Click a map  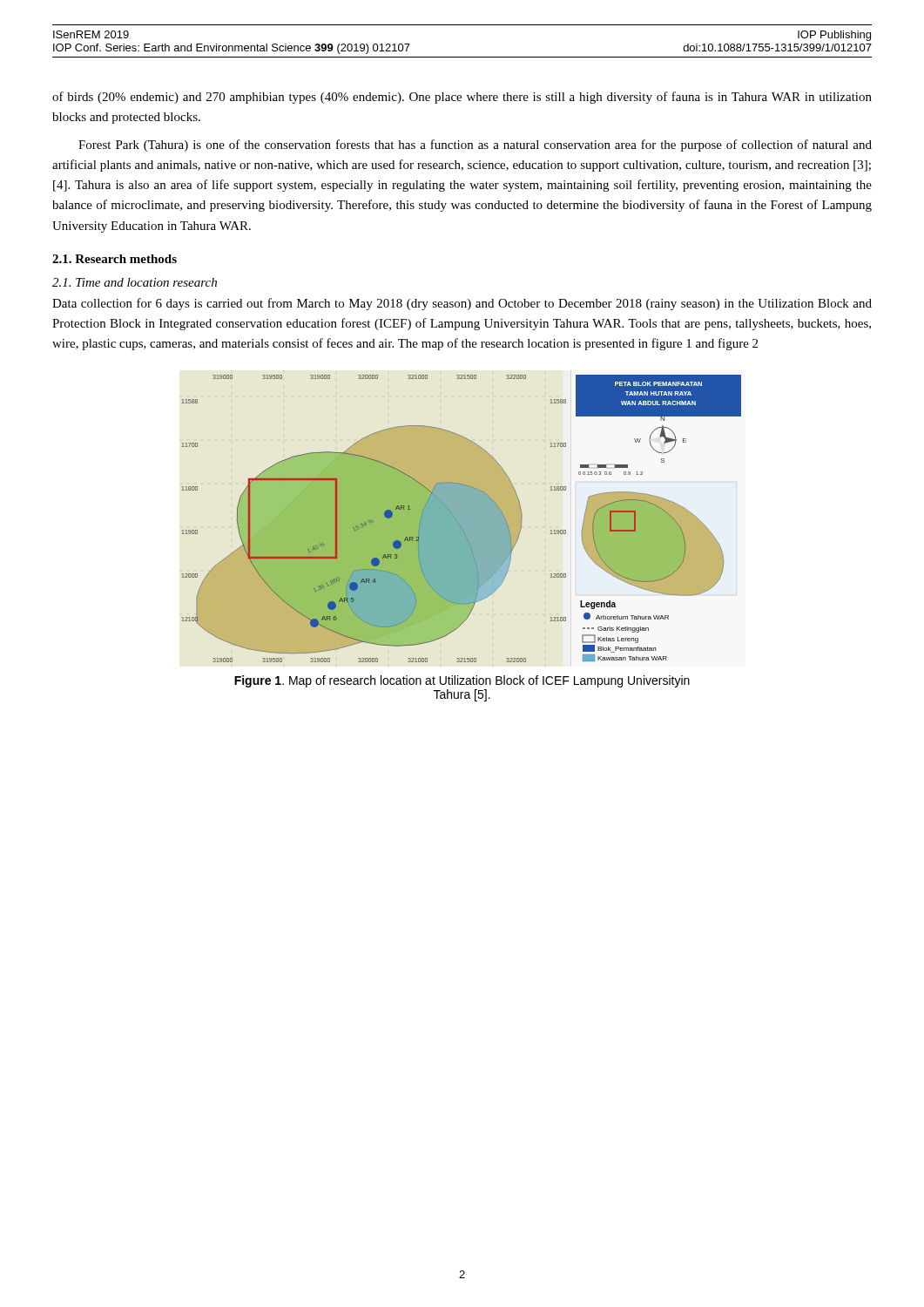(462, 535)
